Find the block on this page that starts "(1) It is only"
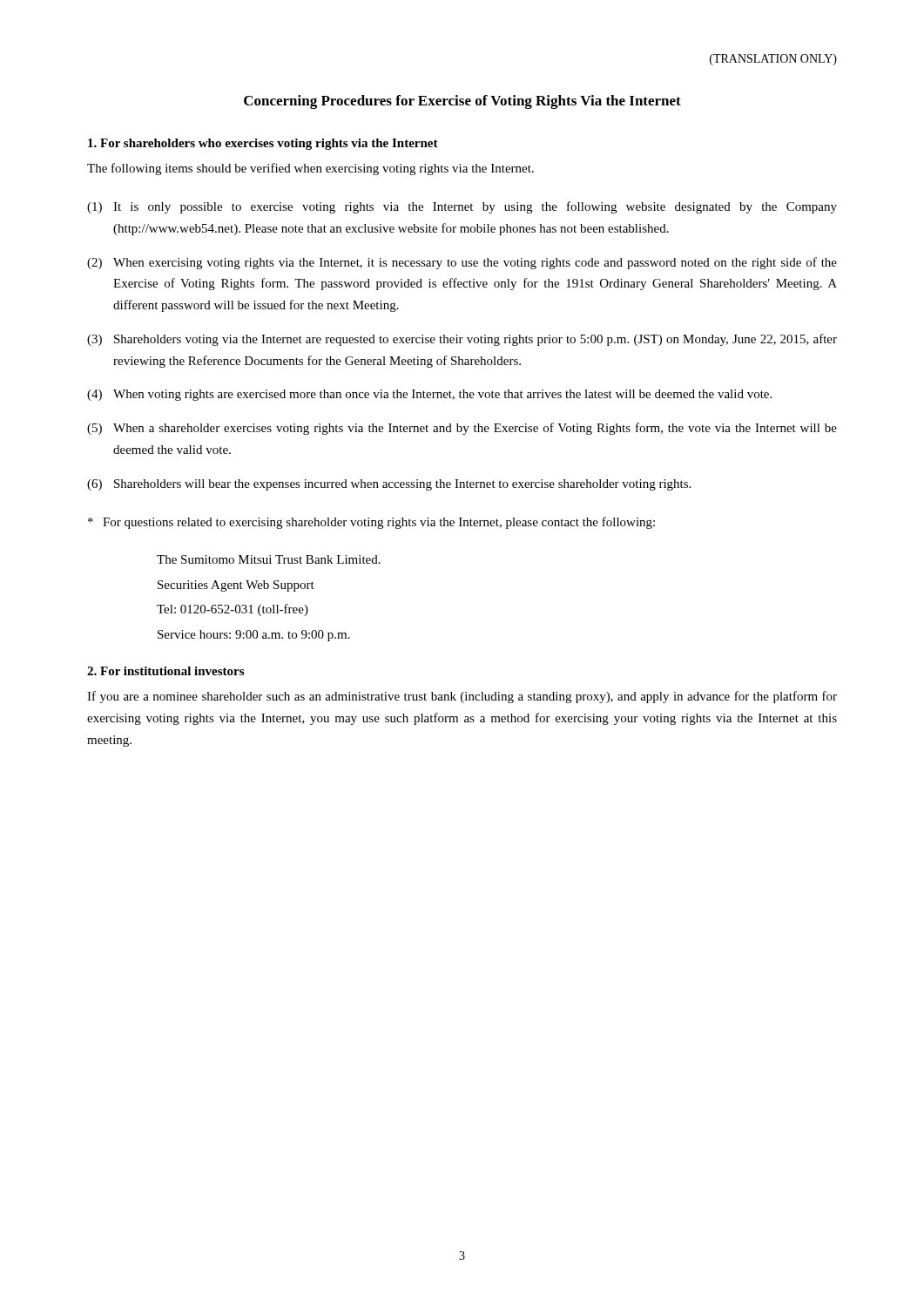This screenshot has height=1307, width=924. point(462,218)
